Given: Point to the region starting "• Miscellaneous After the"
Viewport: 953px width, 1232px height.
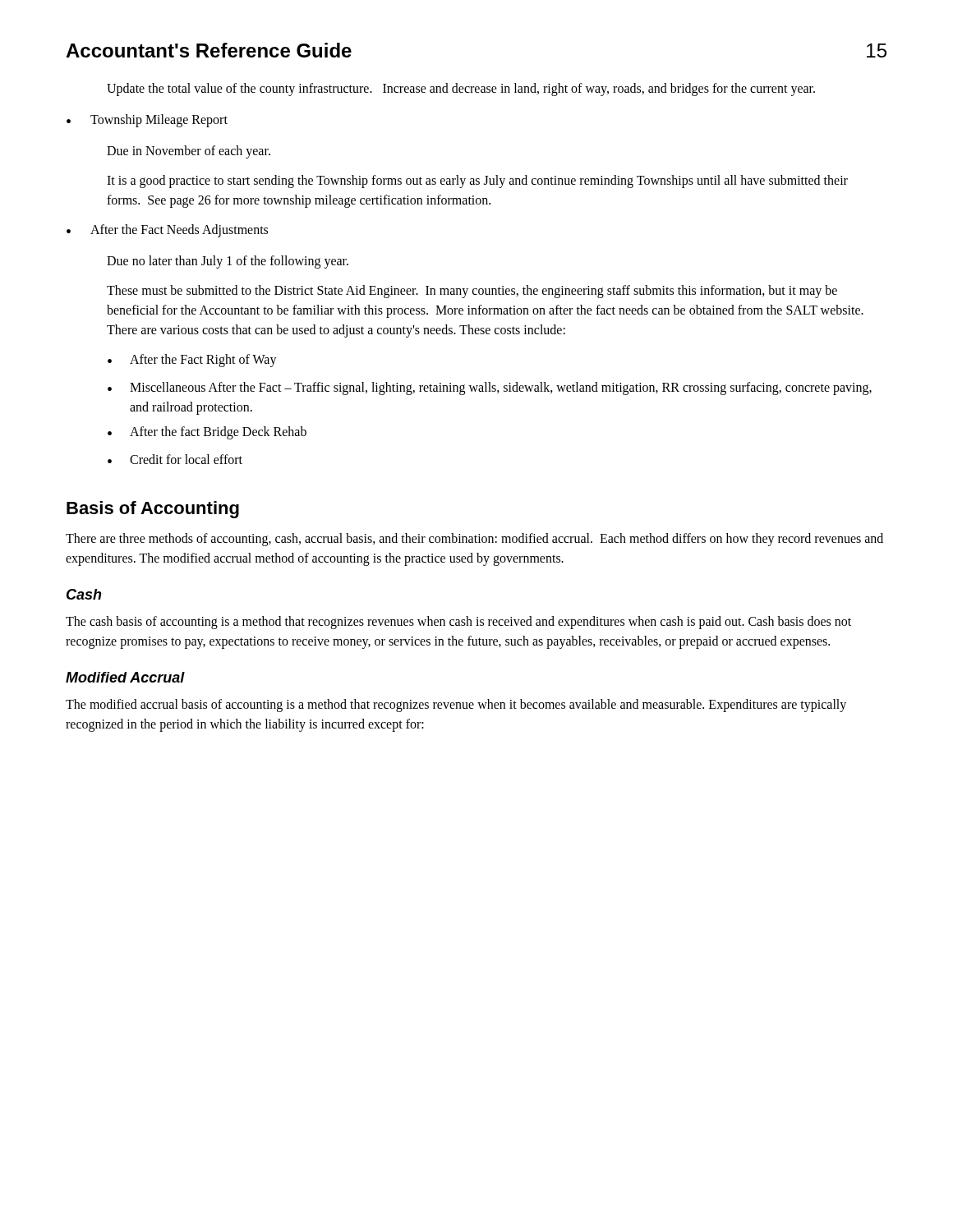Looking at the screenshot, I should (x=497, y=398).
